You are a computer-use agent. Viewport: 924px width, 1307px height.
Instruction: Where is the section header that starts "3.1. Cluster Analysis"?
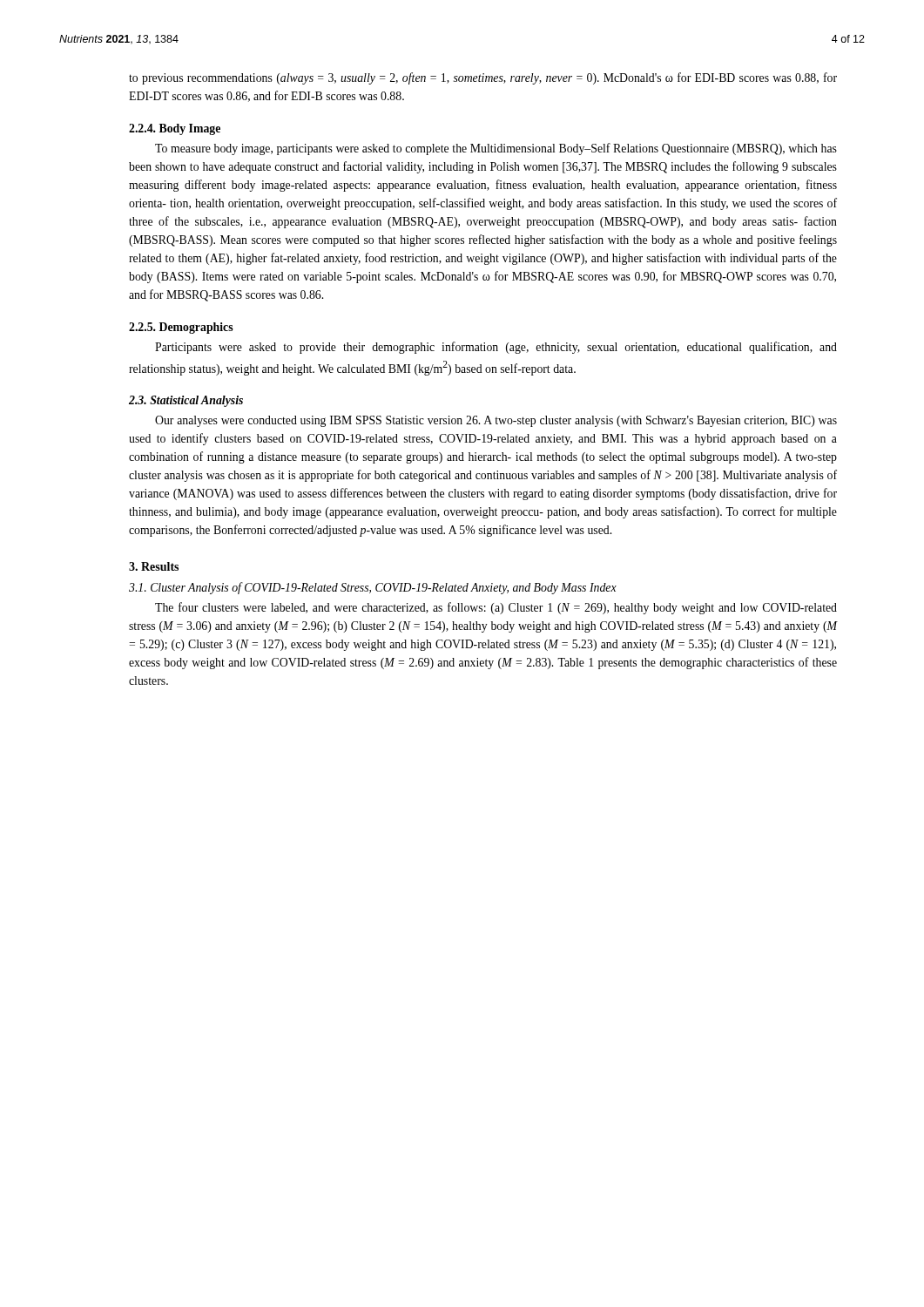pos(373,588)
